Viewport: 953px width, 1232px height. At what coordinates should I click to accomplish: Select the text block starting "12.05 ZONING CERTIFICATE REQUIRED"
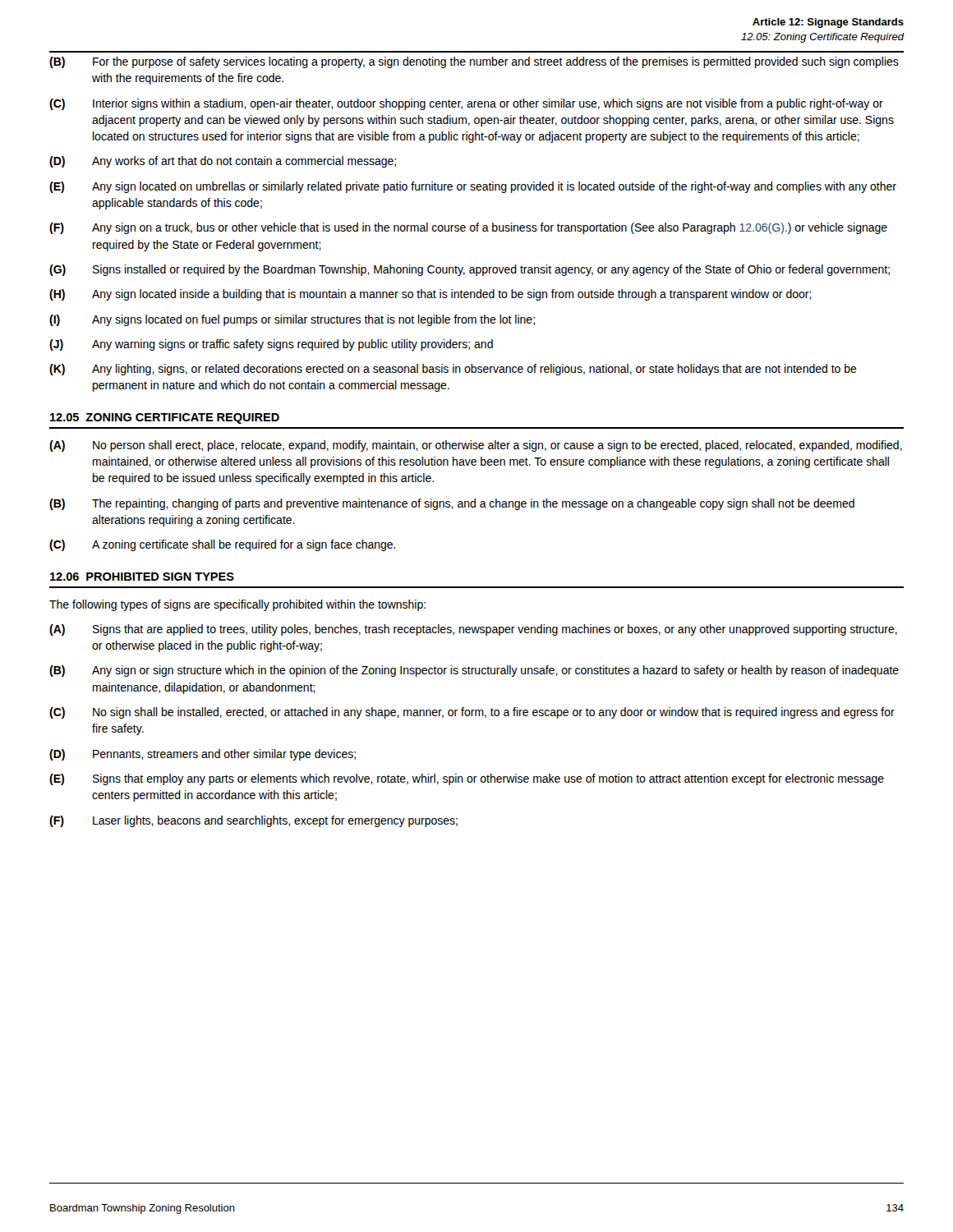pyautogui.click(x=164, y=417)
